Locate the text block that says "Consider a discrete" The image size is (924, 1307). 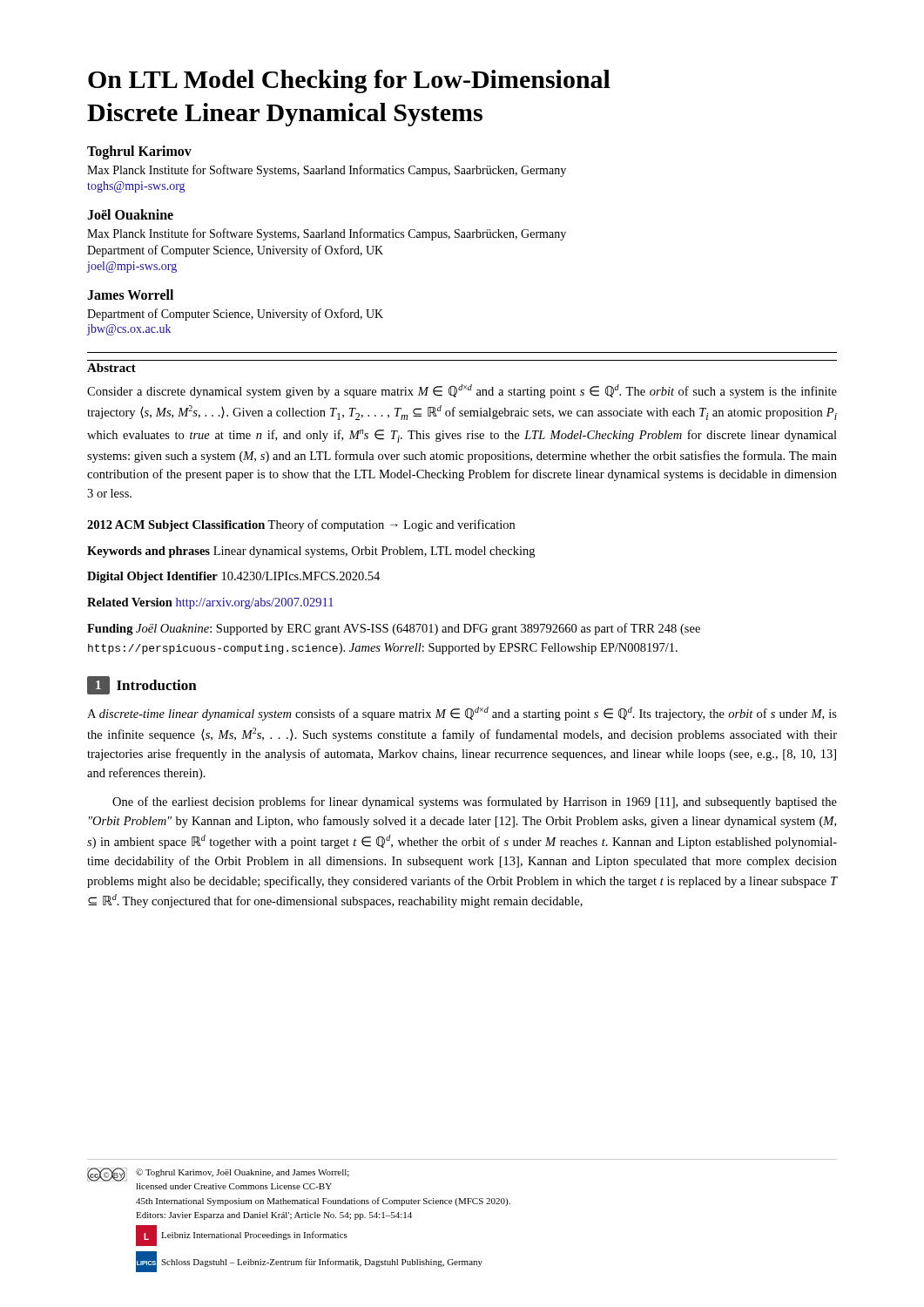(462, 442)
